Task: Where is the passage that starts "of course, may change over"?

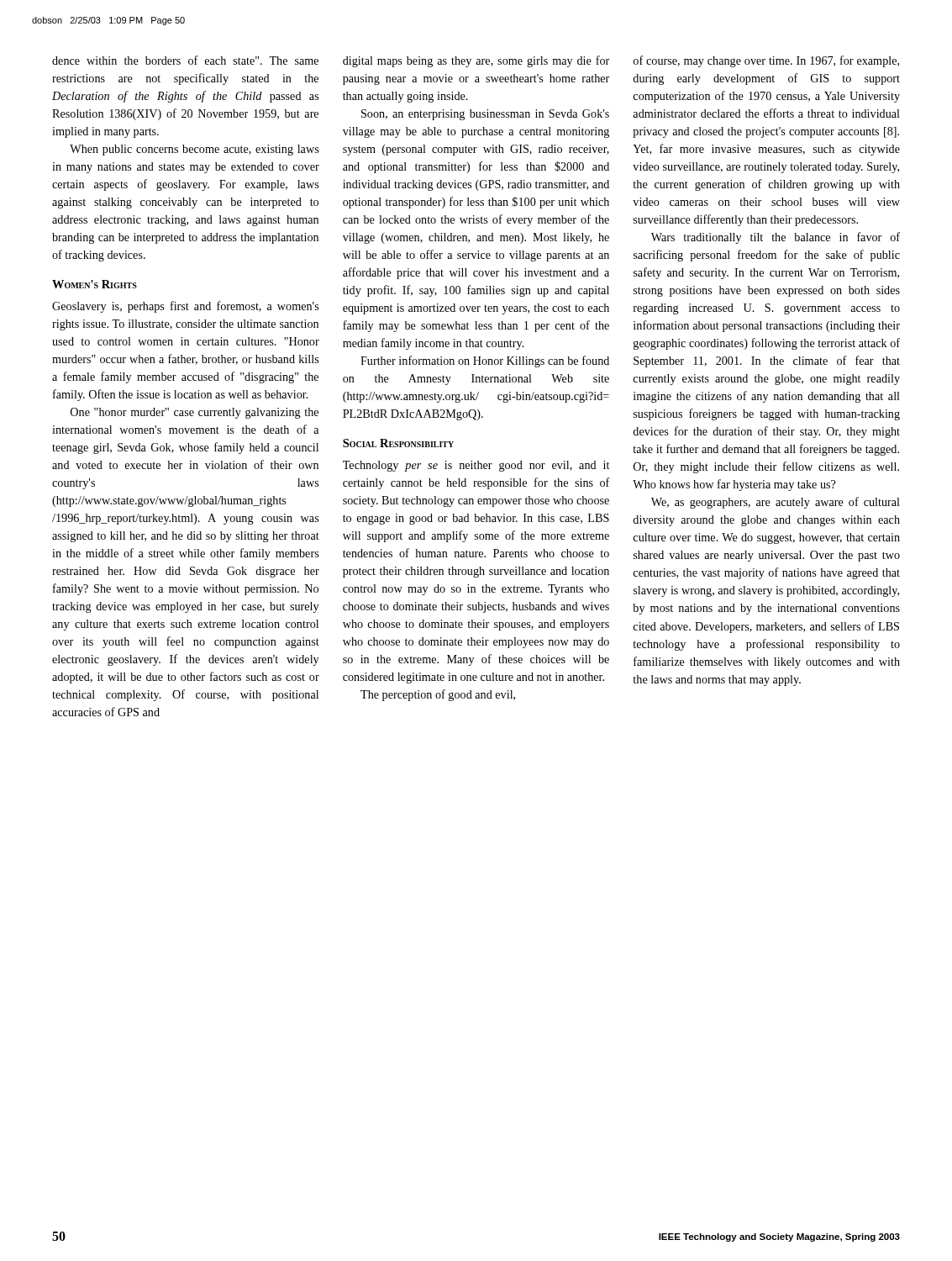Action: (766, 370)
